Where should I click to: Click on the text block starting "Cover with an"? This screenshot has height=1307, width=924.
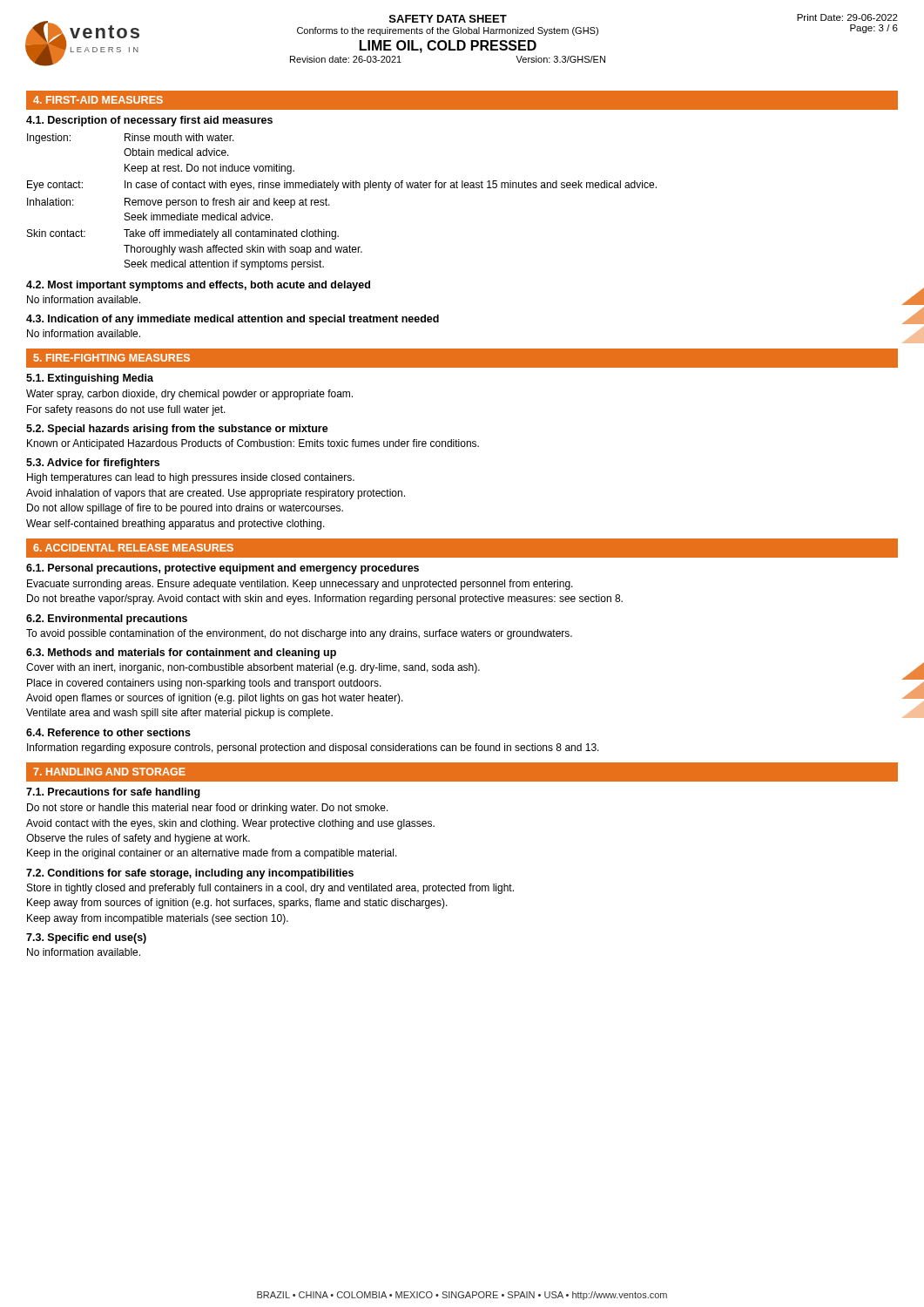click(253, 690)
